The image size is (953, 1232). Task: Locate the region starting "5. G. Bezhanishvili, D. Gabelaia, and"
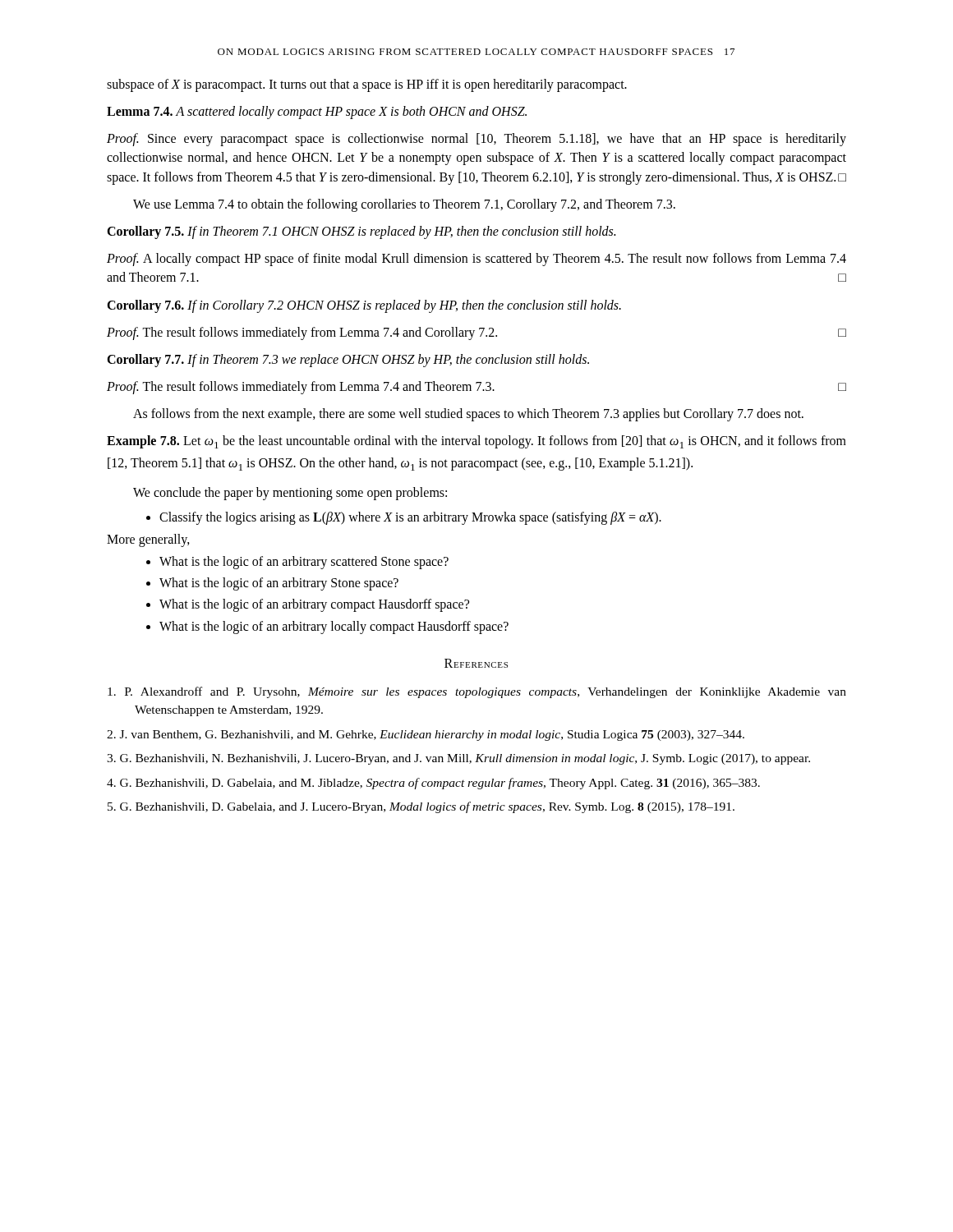[x=421, y=806]
